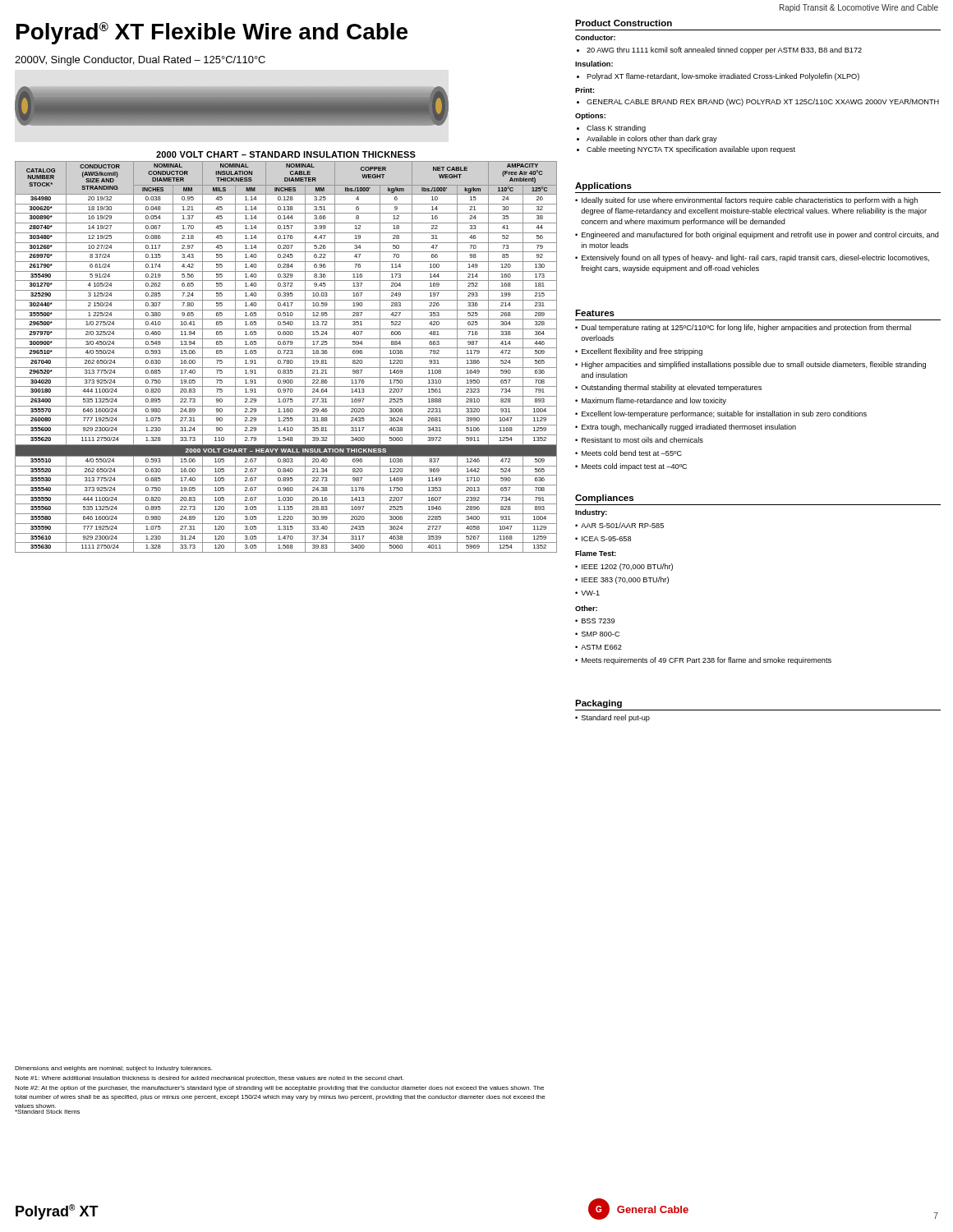The height and width of the screenshot is (1232, 953).
Task: Find the photo
Action: click(232, 106)
